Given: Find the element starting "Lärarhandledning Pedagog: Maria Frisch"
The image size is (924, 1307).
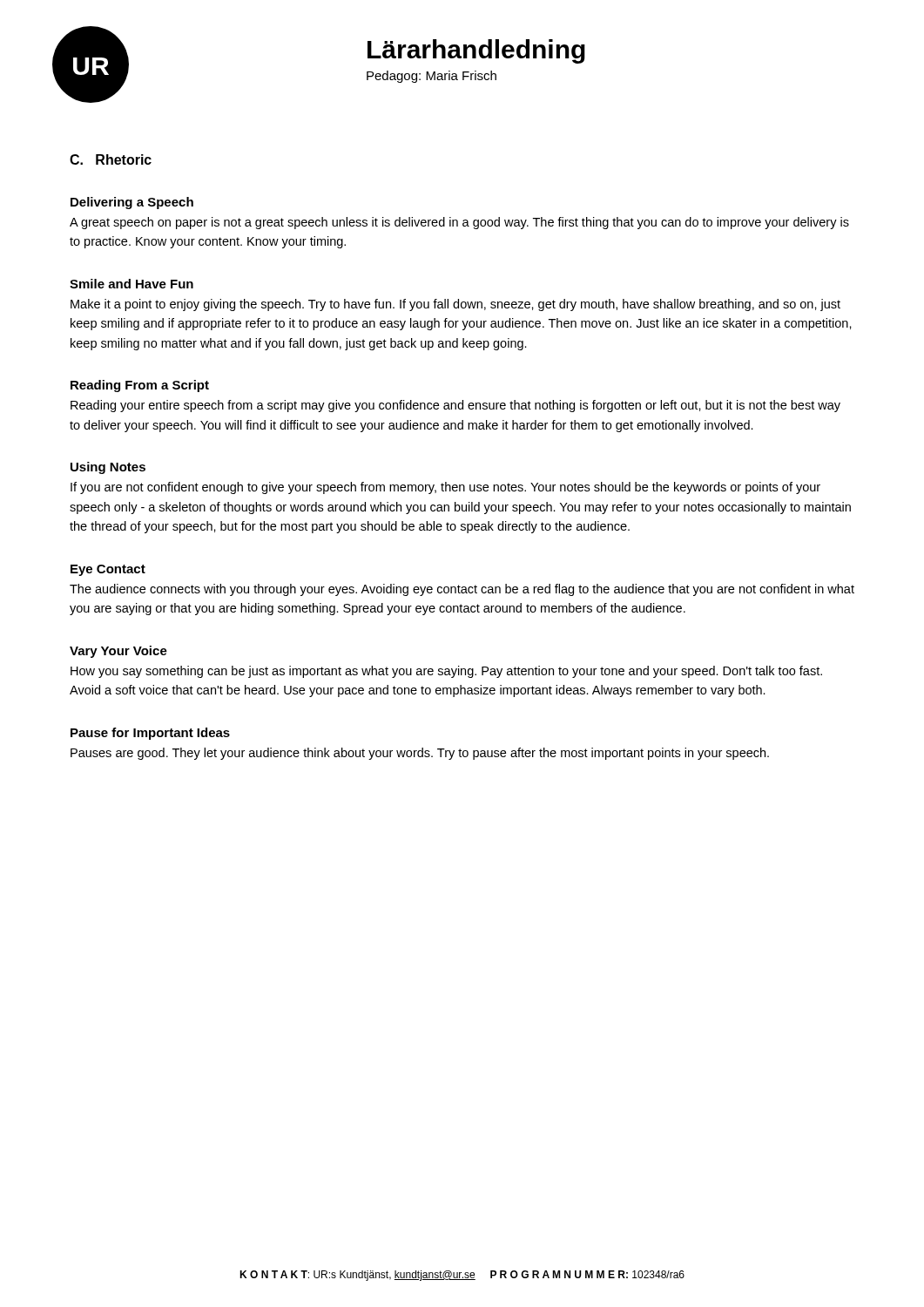Looking at the screenshot, I should [x=476, y=59].
